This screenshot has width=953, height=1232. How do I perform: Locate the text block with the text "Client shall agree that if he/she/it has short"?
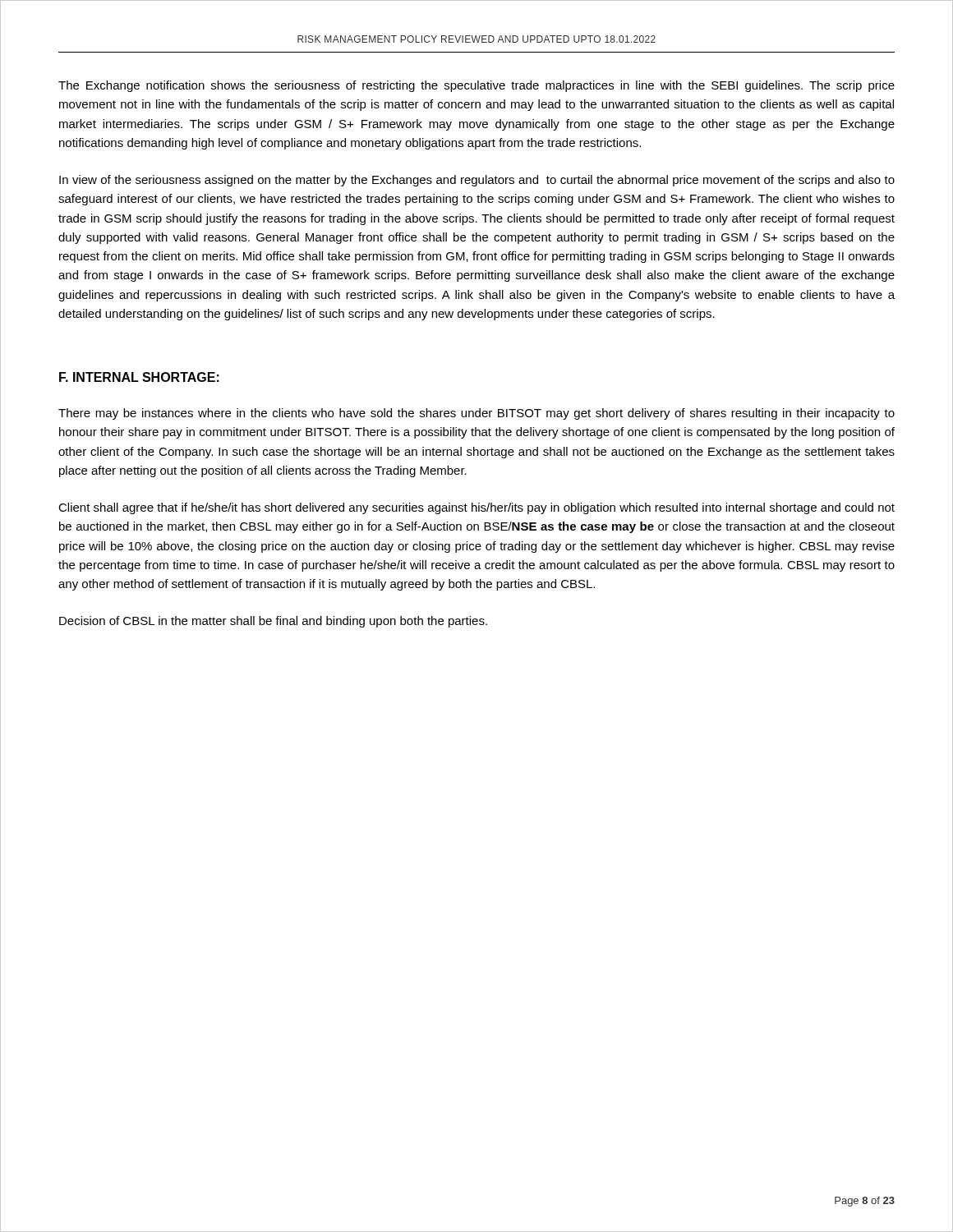476,545
